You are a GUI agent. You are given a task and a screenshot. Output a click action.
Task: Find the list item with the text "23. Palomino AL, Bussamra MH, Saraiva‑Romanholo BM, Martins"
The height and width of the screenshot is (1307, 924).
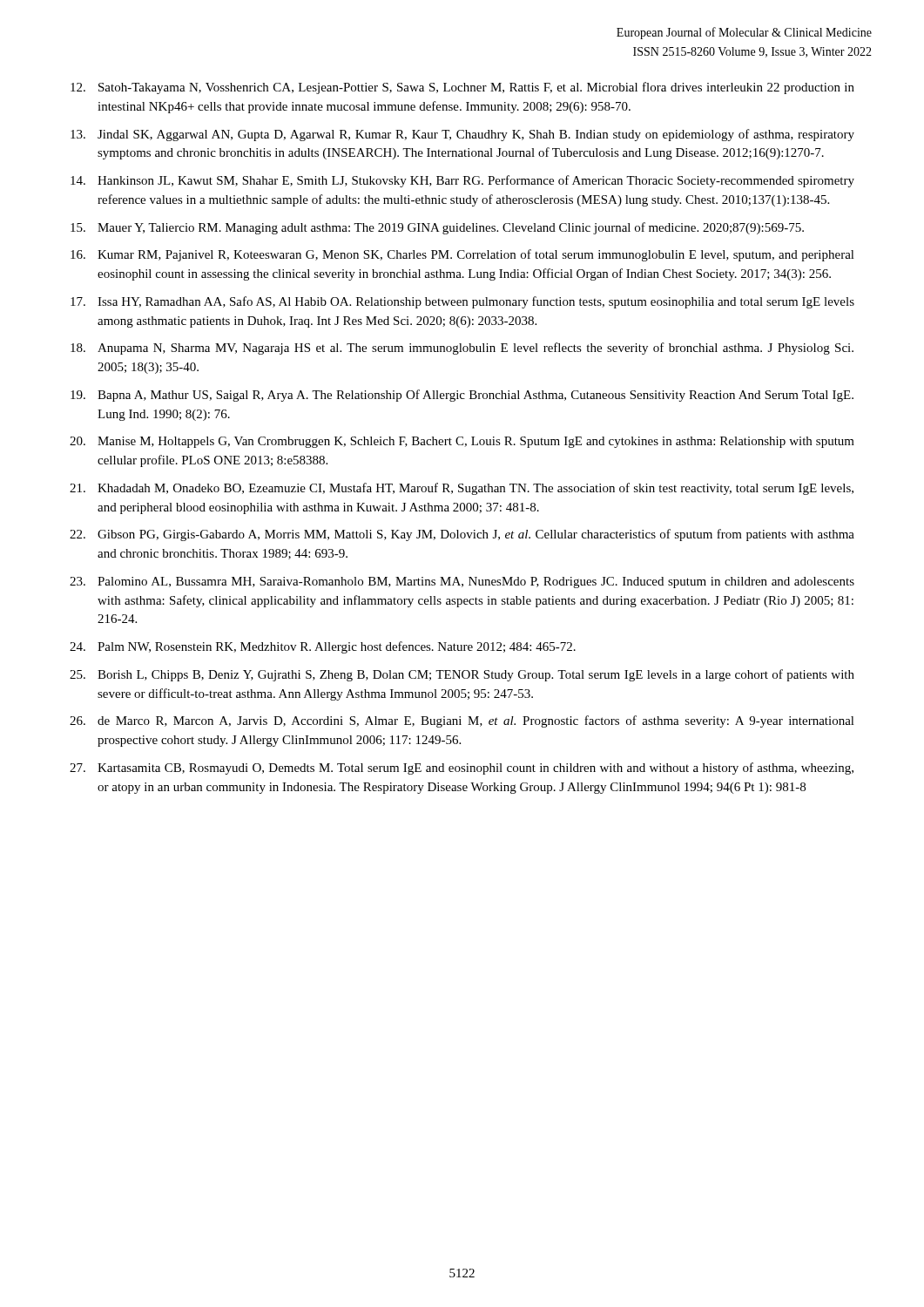462,601
